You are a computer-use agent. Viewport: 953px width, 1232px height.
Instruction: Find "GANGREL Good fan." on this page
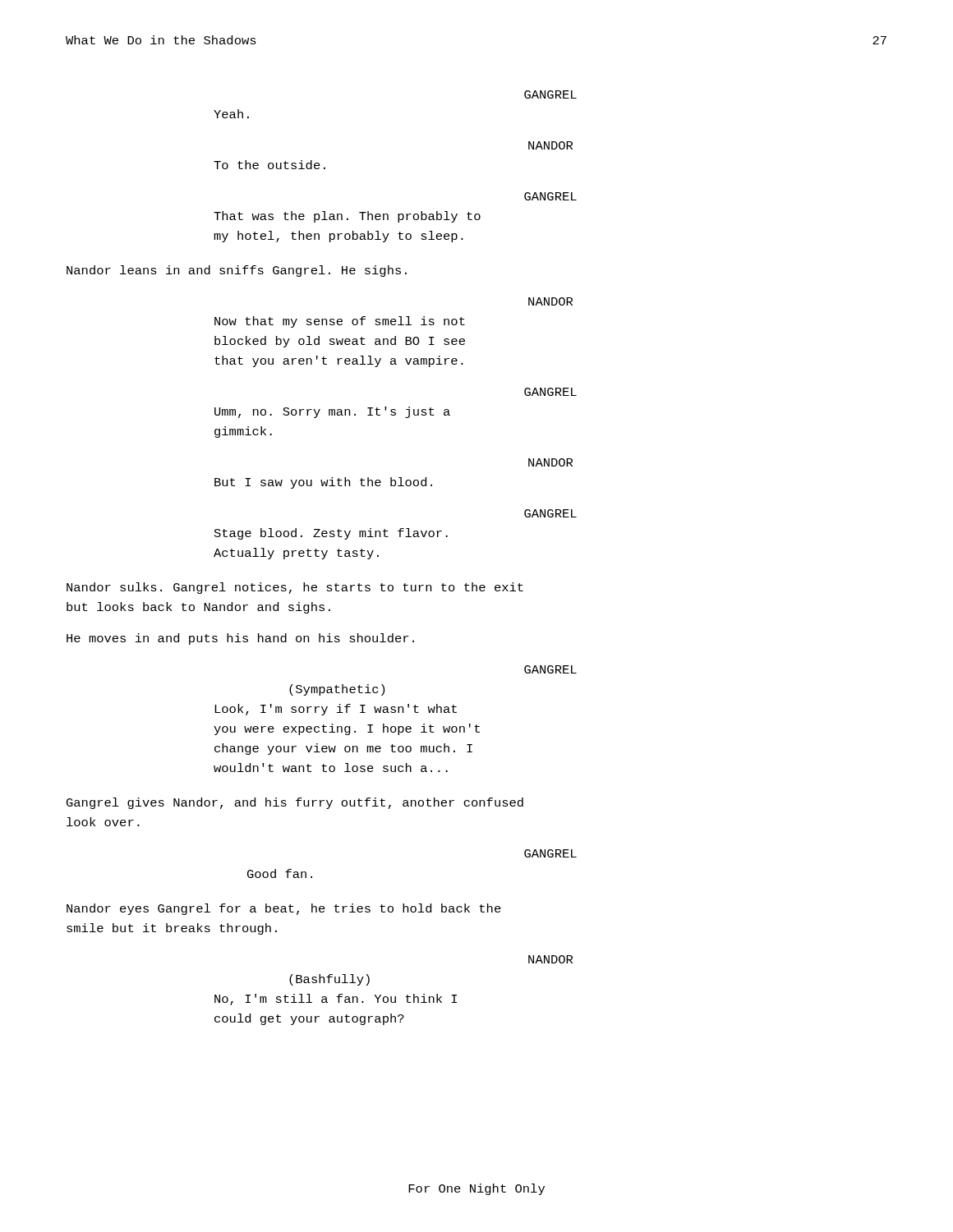[x=550, y=864]
